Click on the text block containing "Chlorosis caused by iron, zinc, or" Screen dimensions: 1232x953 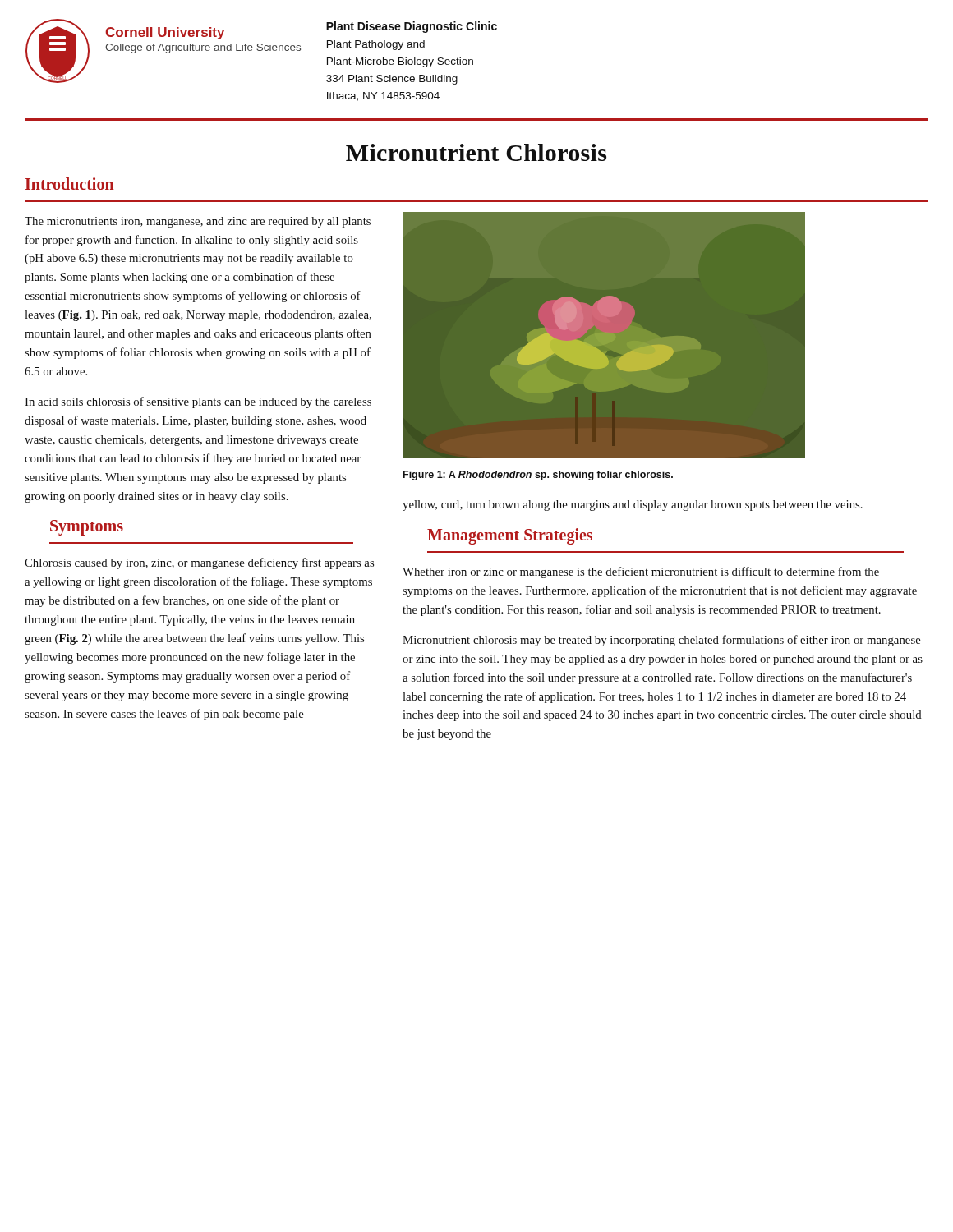200,638
